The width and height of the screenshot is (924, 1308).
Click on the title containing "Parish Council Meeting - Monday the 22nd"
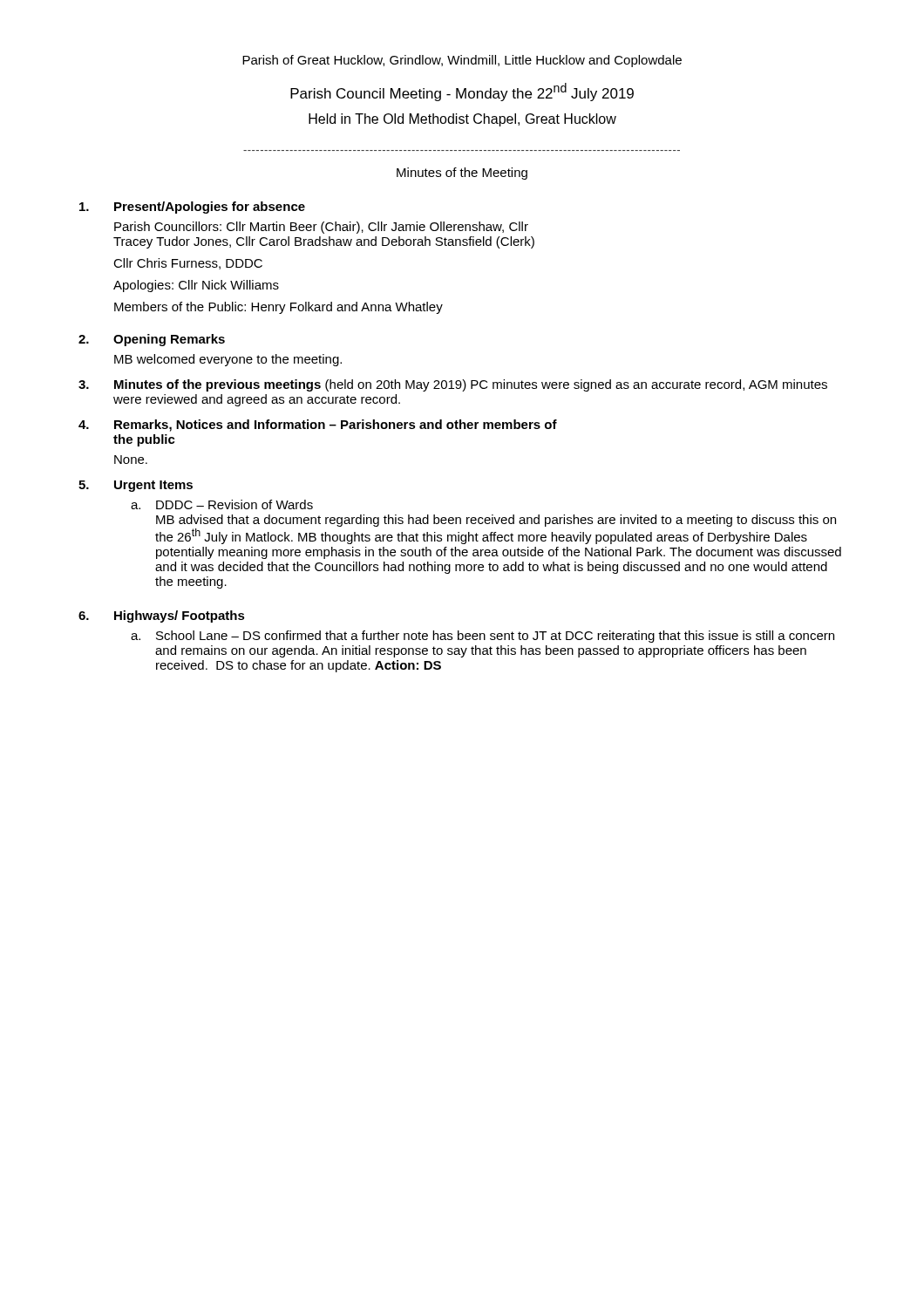click(x=462, y=91)
